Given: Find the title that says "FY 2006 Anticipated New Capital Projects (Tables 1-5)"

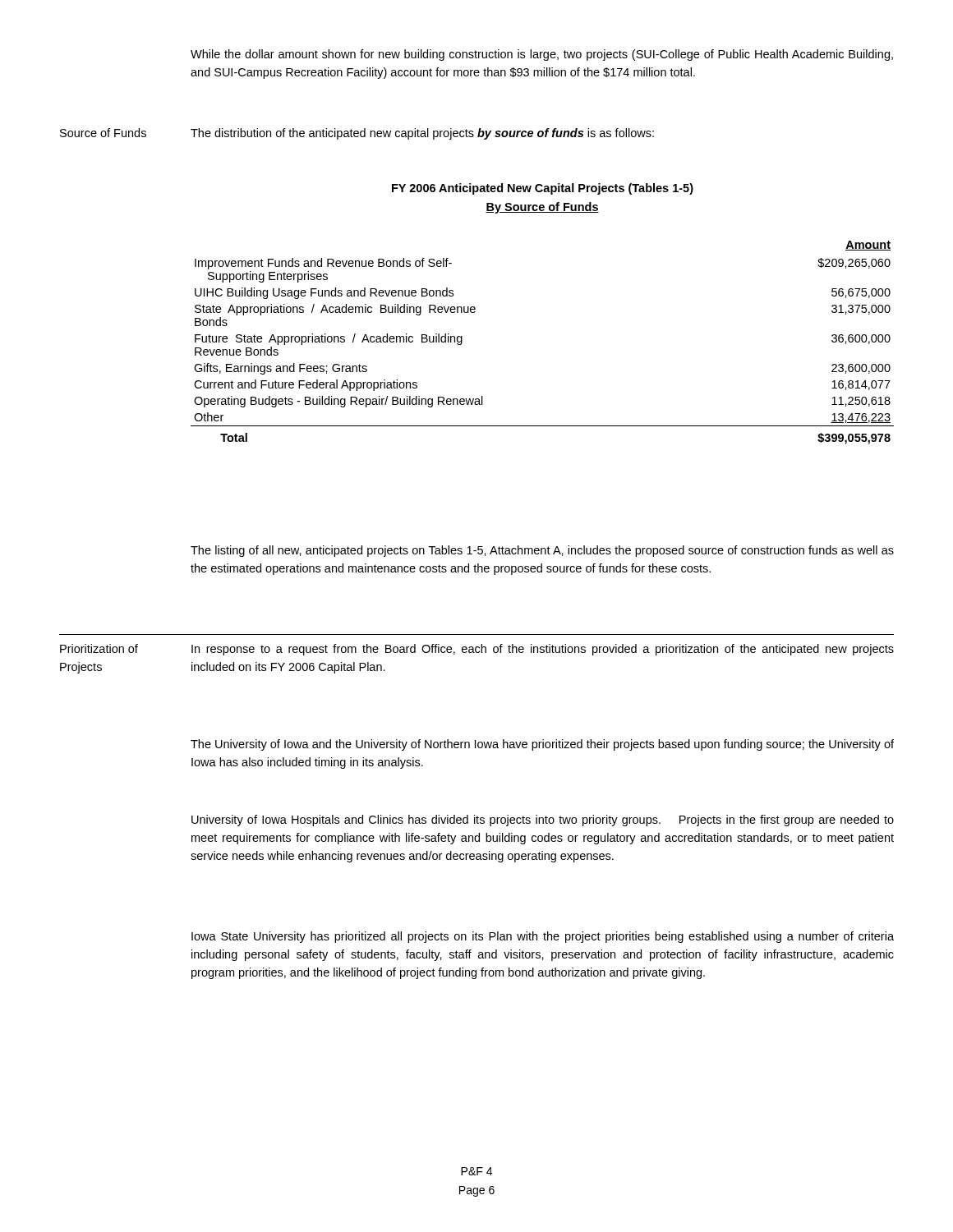Looking at the screenshot, I should pyautogui.click(x=542, y=198).
